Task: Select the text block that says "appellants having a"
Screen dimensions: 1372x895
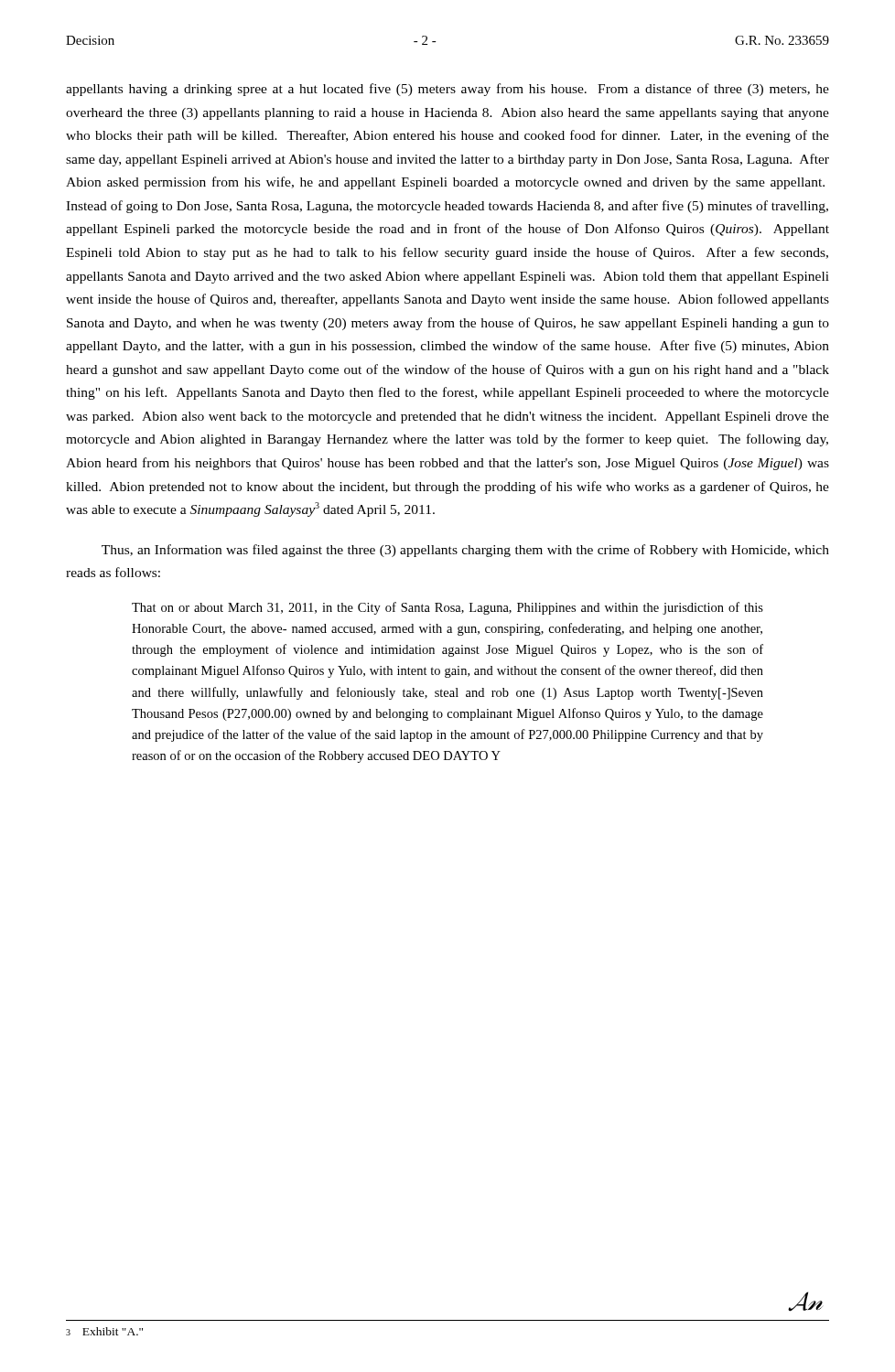Action: point(448,422)
